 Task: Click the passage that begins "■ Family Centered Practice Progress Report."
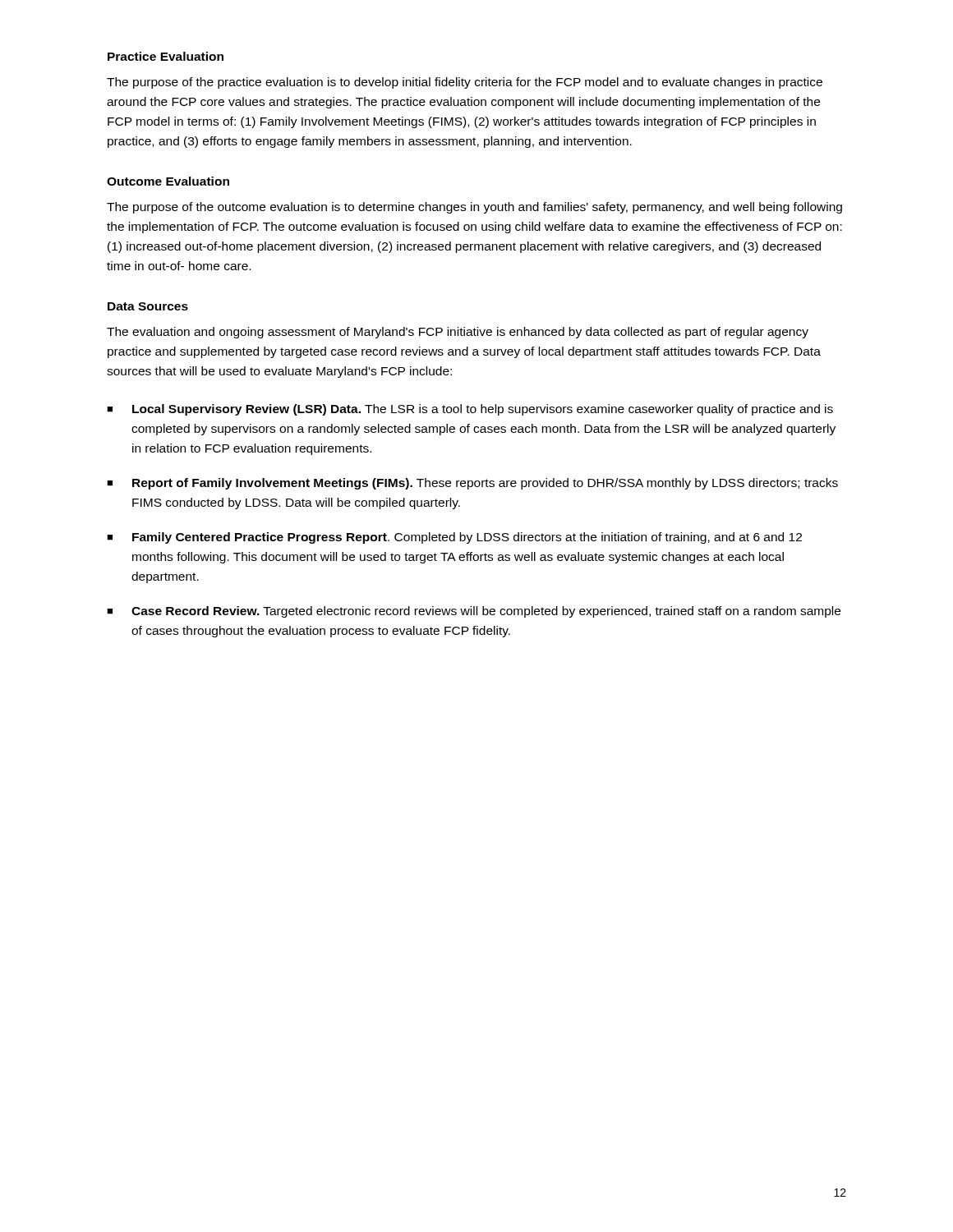(x=476, y=557)
